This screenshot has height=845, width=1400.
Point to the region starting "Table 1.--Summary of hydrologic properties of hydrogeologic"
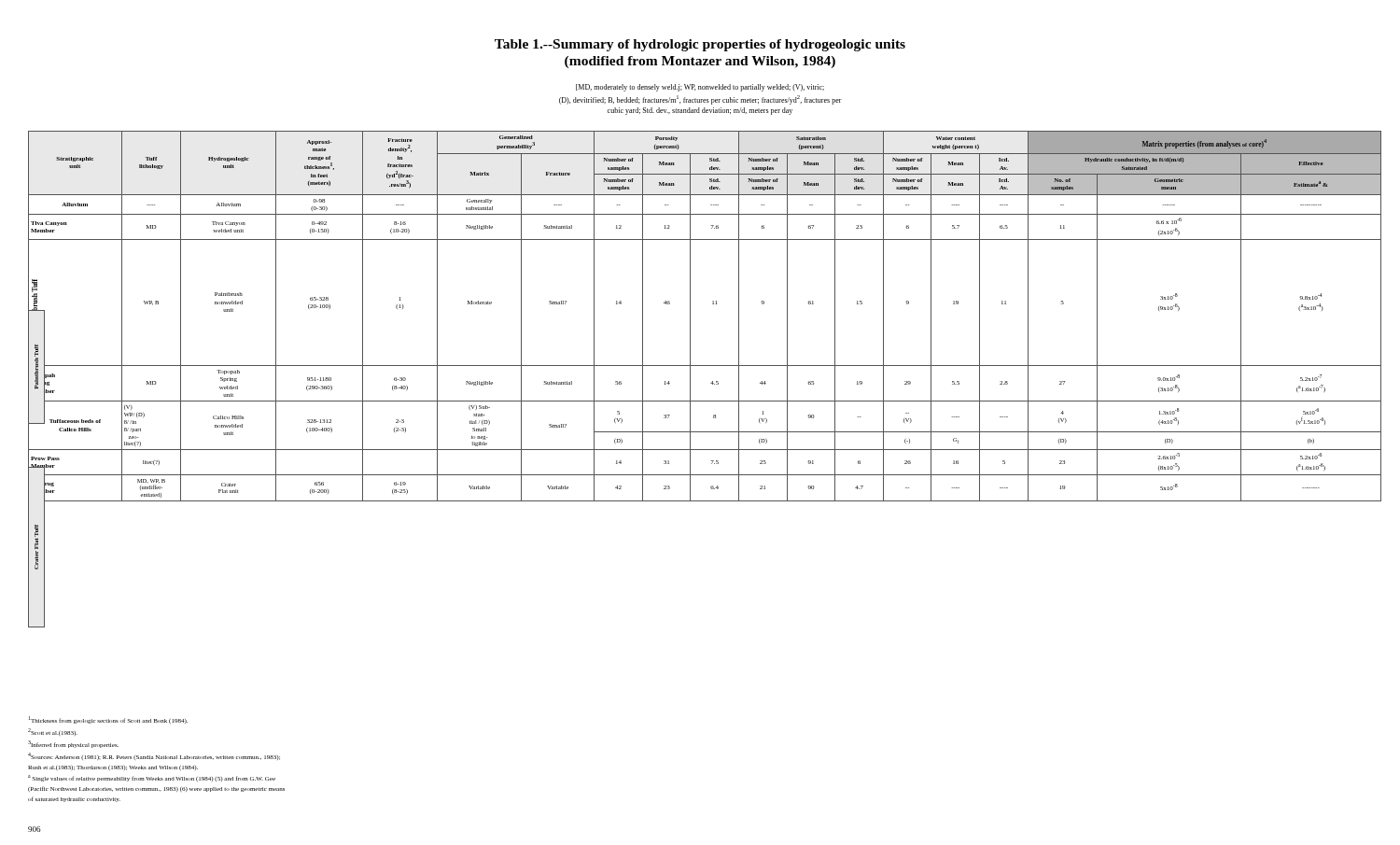click(x=700, y=52)
